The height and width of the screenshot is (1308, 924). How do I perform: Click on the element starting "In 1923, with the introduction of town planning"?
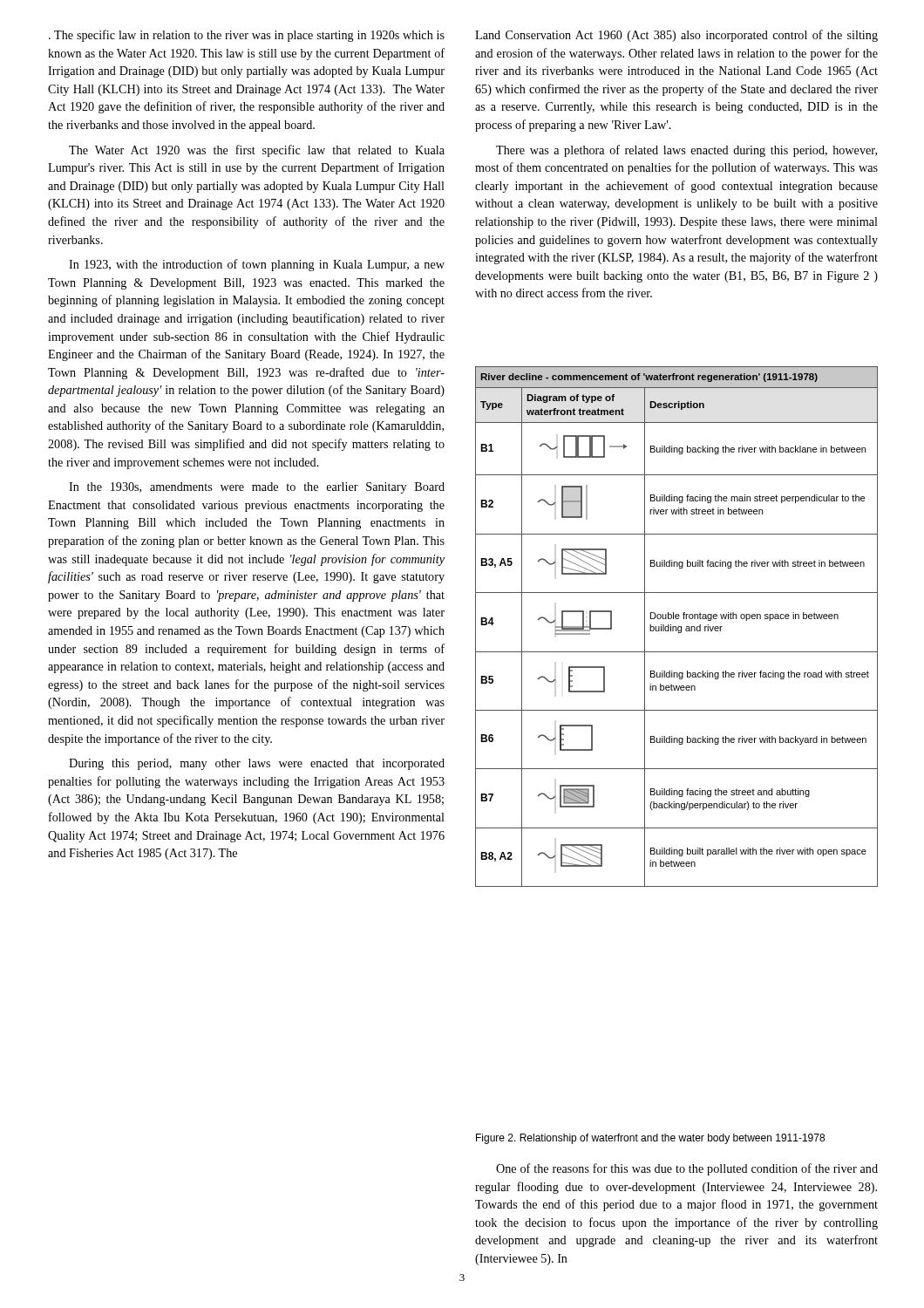246,363
